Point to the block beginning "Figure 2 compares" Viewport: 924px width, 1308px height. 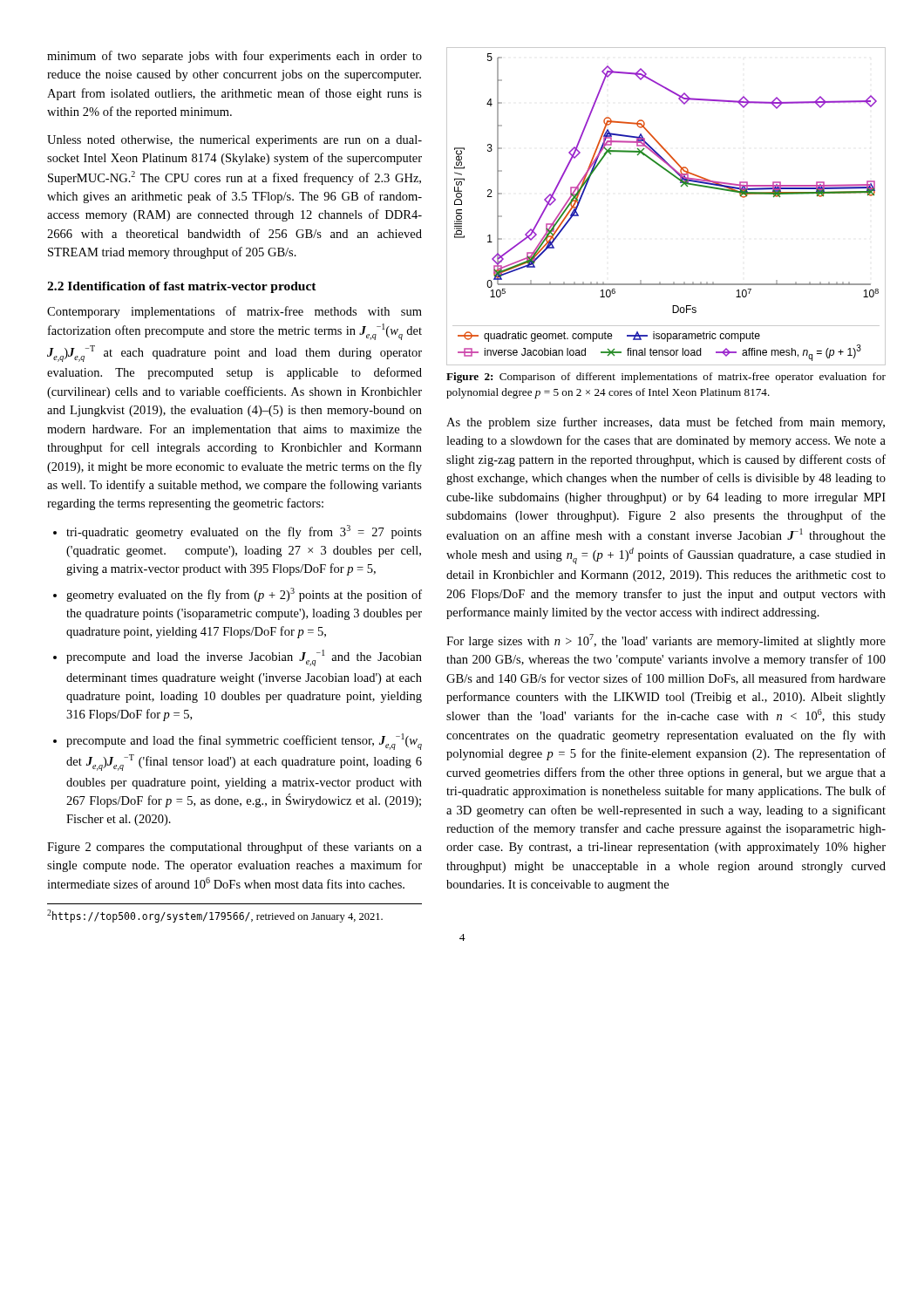coord(234,866)
